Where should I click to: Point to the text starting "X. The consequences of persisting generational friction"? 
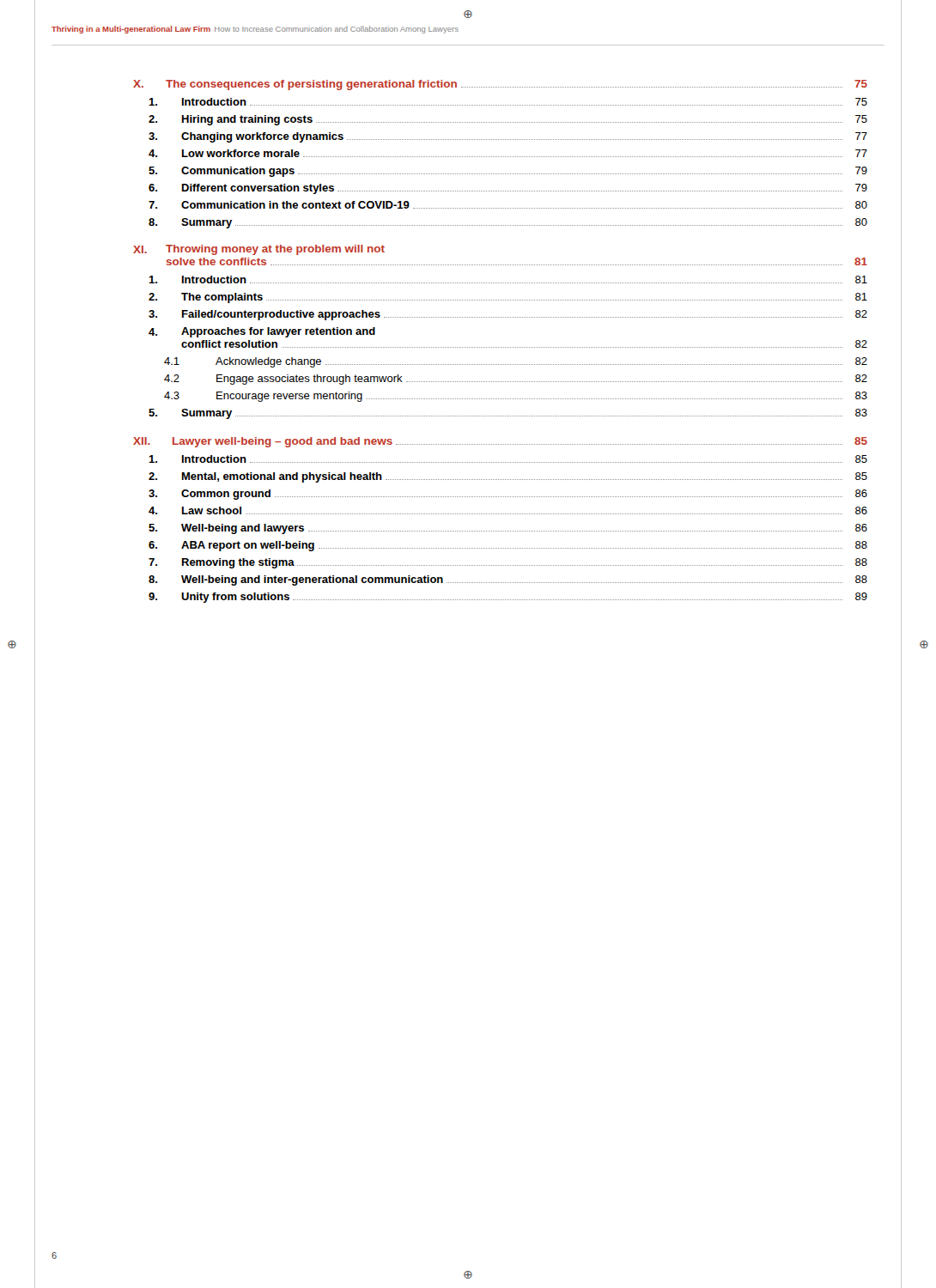[x=500, y=84]
